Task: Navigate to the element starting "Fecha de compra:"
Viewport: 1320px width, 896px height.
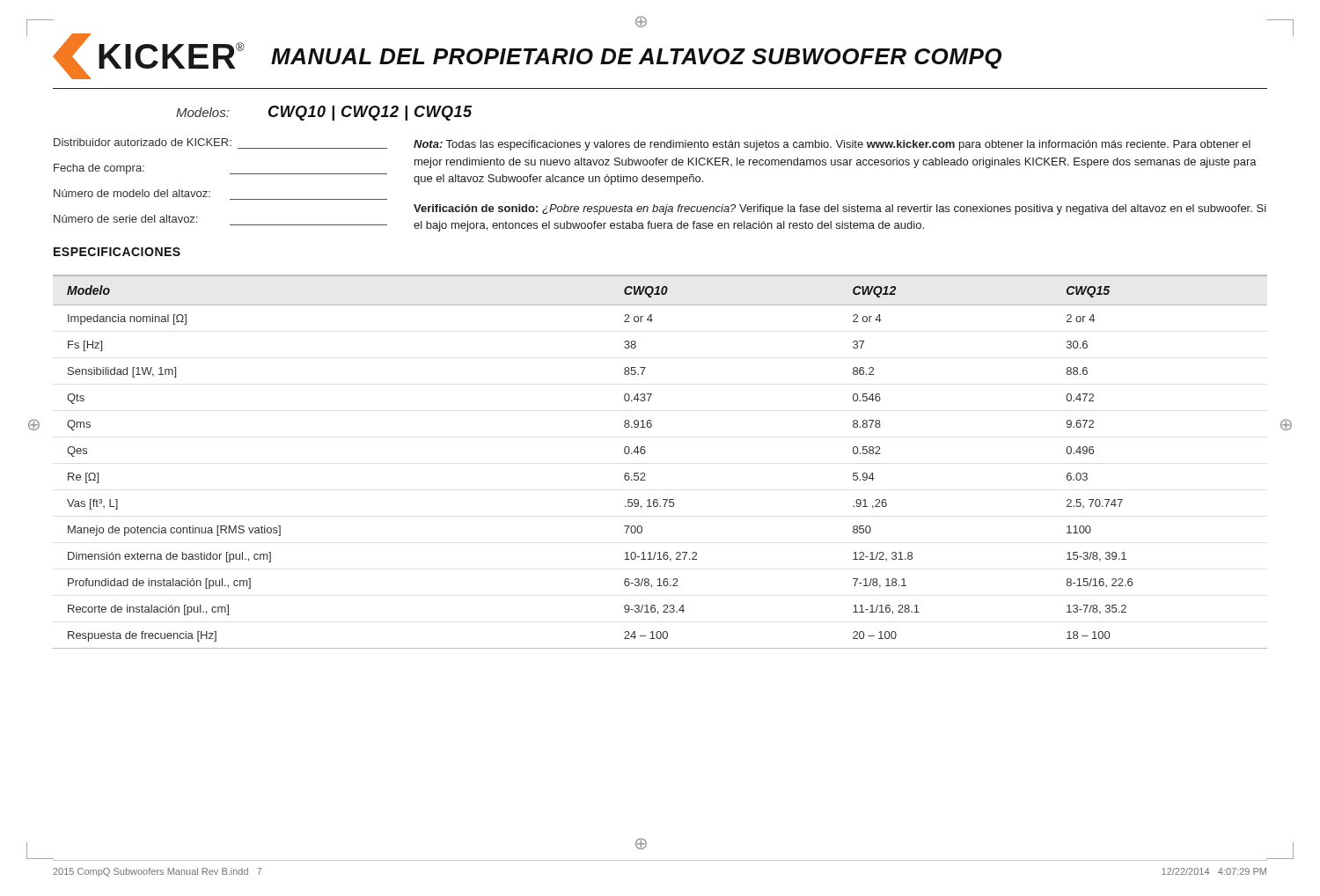Action: [x=220, y=168]
